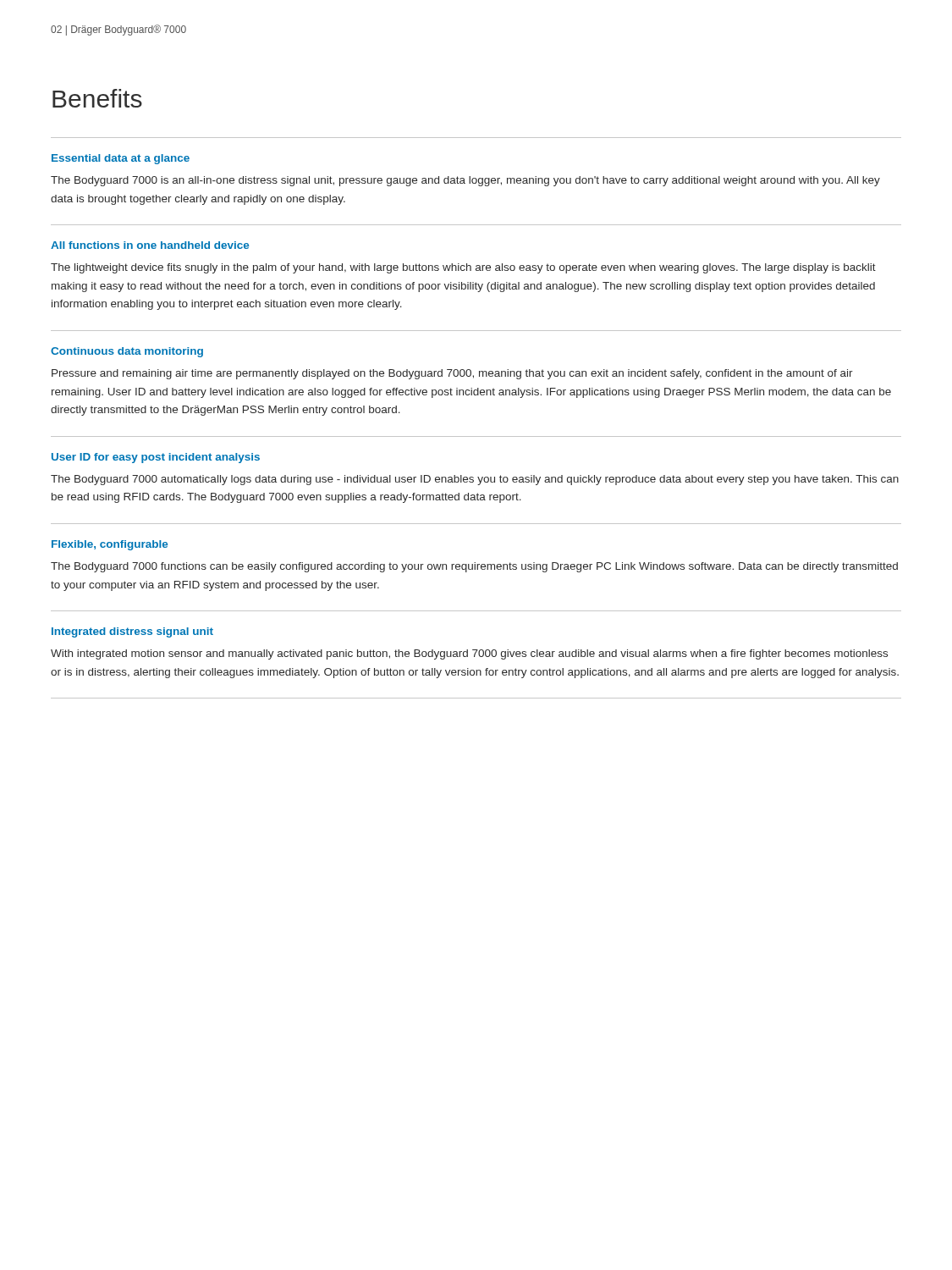Locate the text block with the text "Pressure and remaining"
The image size is (952, 1270).
point(471,391)
